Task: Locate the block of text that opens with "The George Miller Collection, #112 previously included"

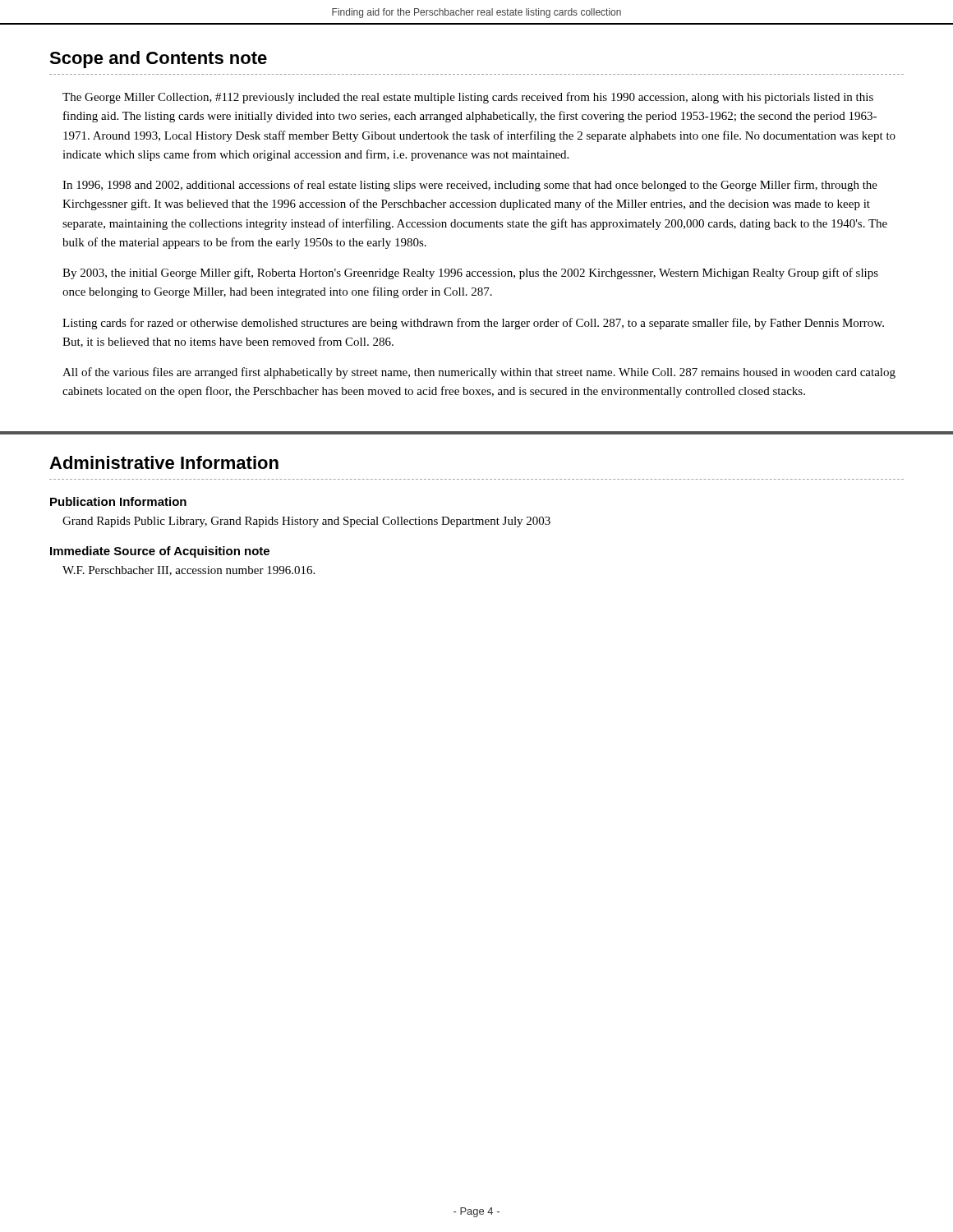Action: (x=483, y=126)
